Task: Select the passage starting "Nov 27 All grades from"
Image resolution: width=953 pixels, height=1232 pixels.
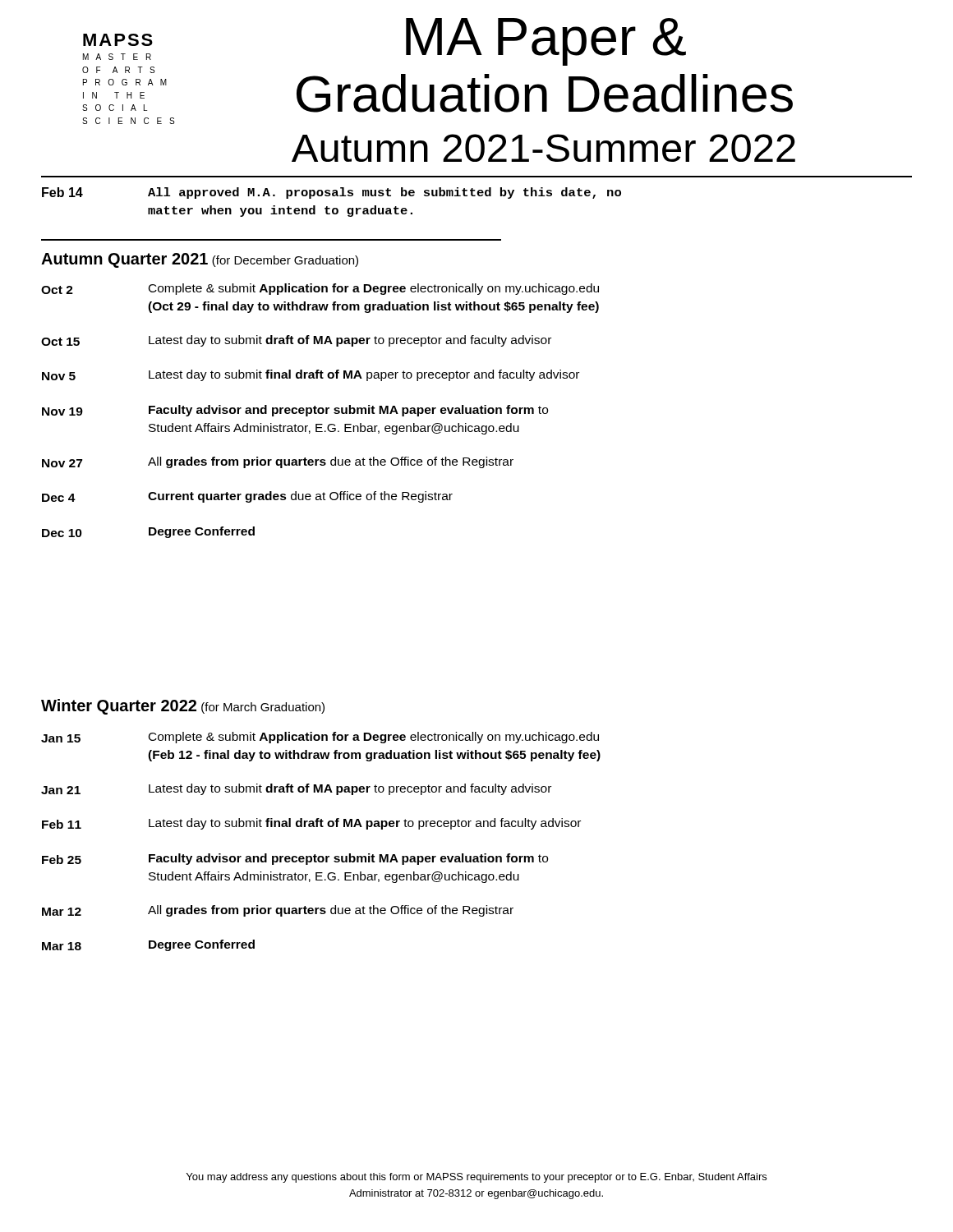Action: click(x=476, y=462)
